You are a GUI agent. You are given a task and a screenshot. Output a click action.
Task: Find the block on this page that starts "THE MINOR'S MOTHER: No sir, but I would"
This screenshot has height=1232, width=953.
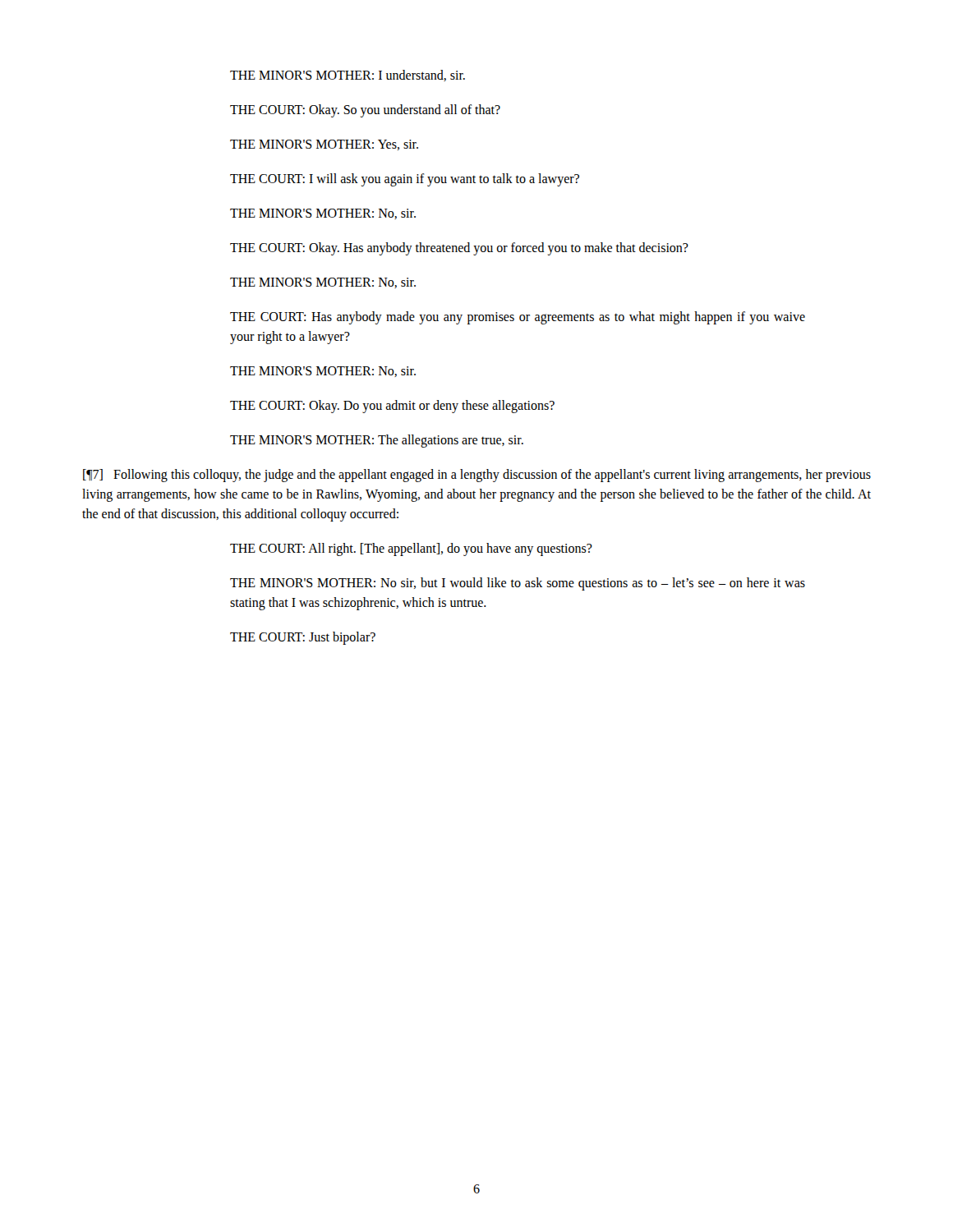pos(518,593)
